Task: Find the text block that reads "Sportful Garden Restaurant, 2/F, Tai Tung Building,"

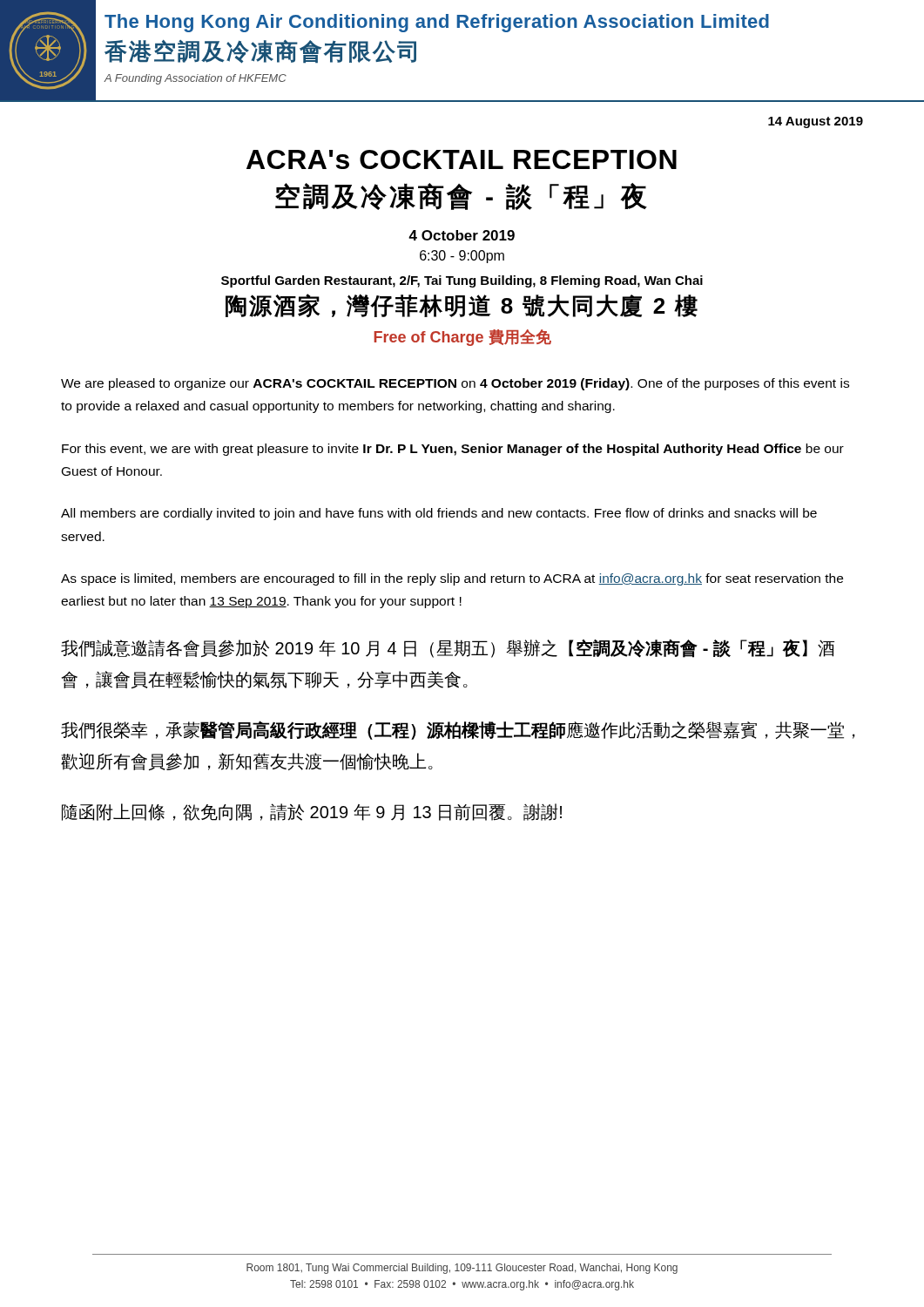Action: click(462, 310)
